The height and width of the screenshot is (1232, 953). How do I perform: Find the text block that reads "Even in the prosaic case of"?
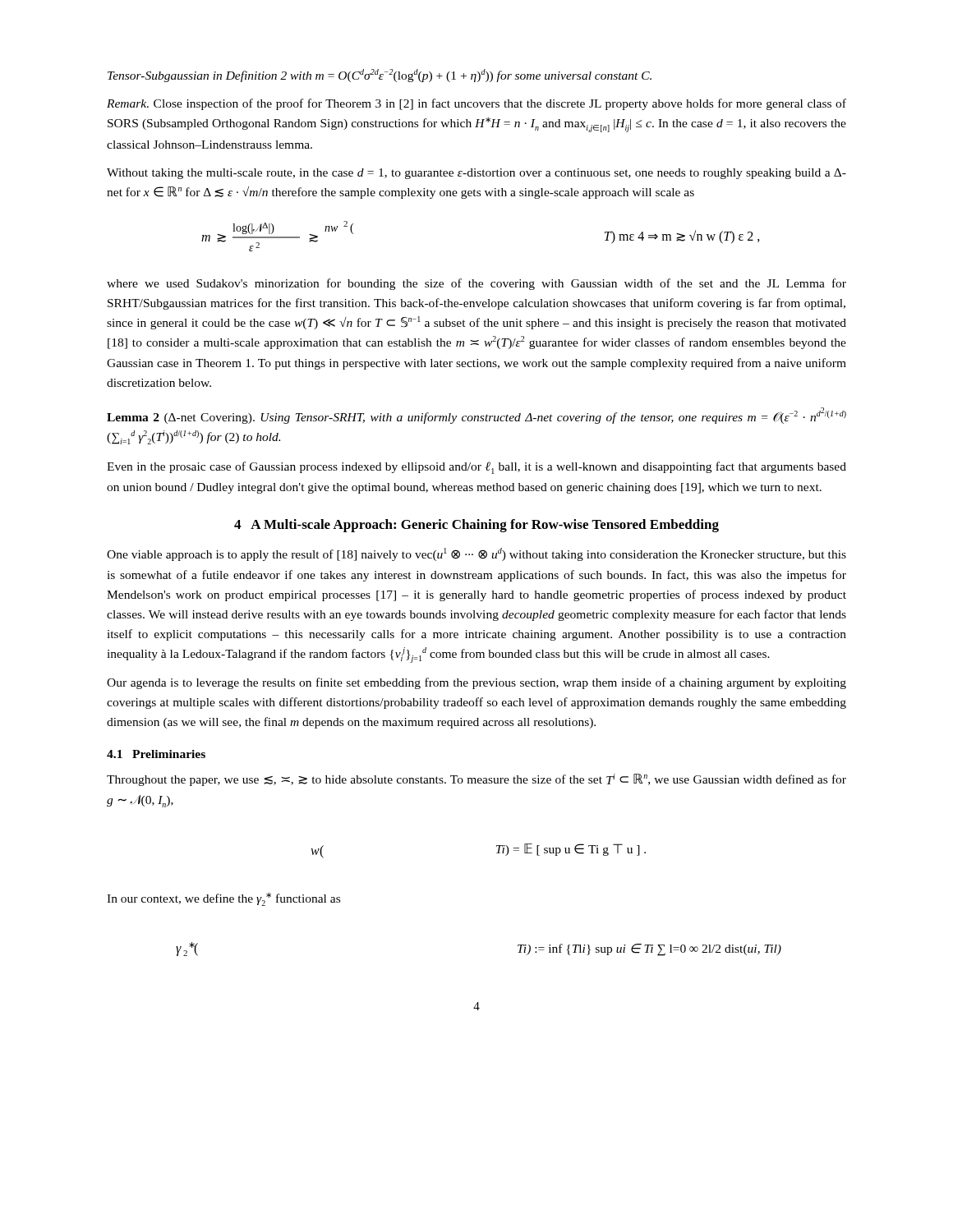(x=476, y=476)
